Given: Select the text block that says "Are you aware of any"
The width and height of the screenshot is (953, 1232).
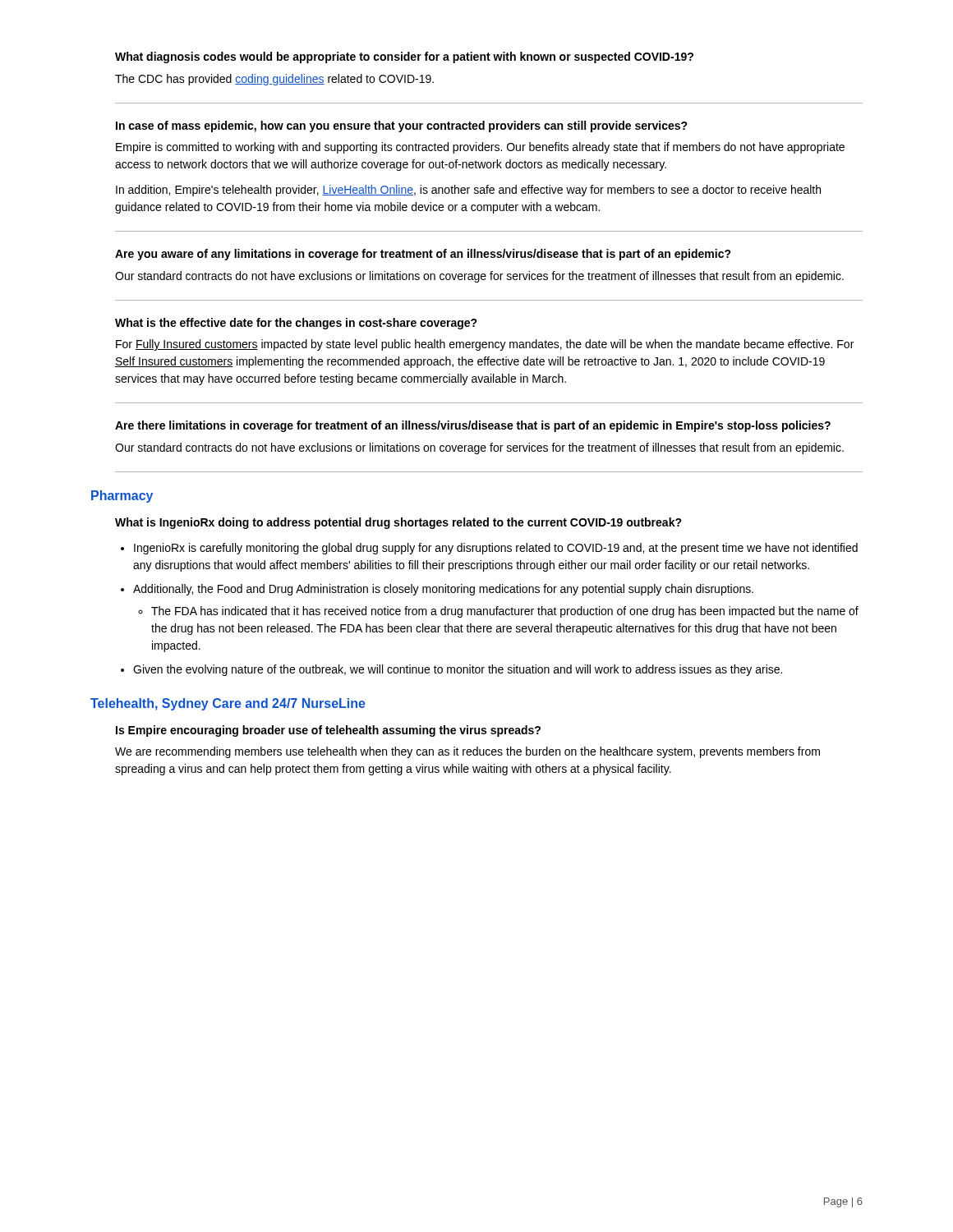Looking at the screenshot, I should point(489,266).
